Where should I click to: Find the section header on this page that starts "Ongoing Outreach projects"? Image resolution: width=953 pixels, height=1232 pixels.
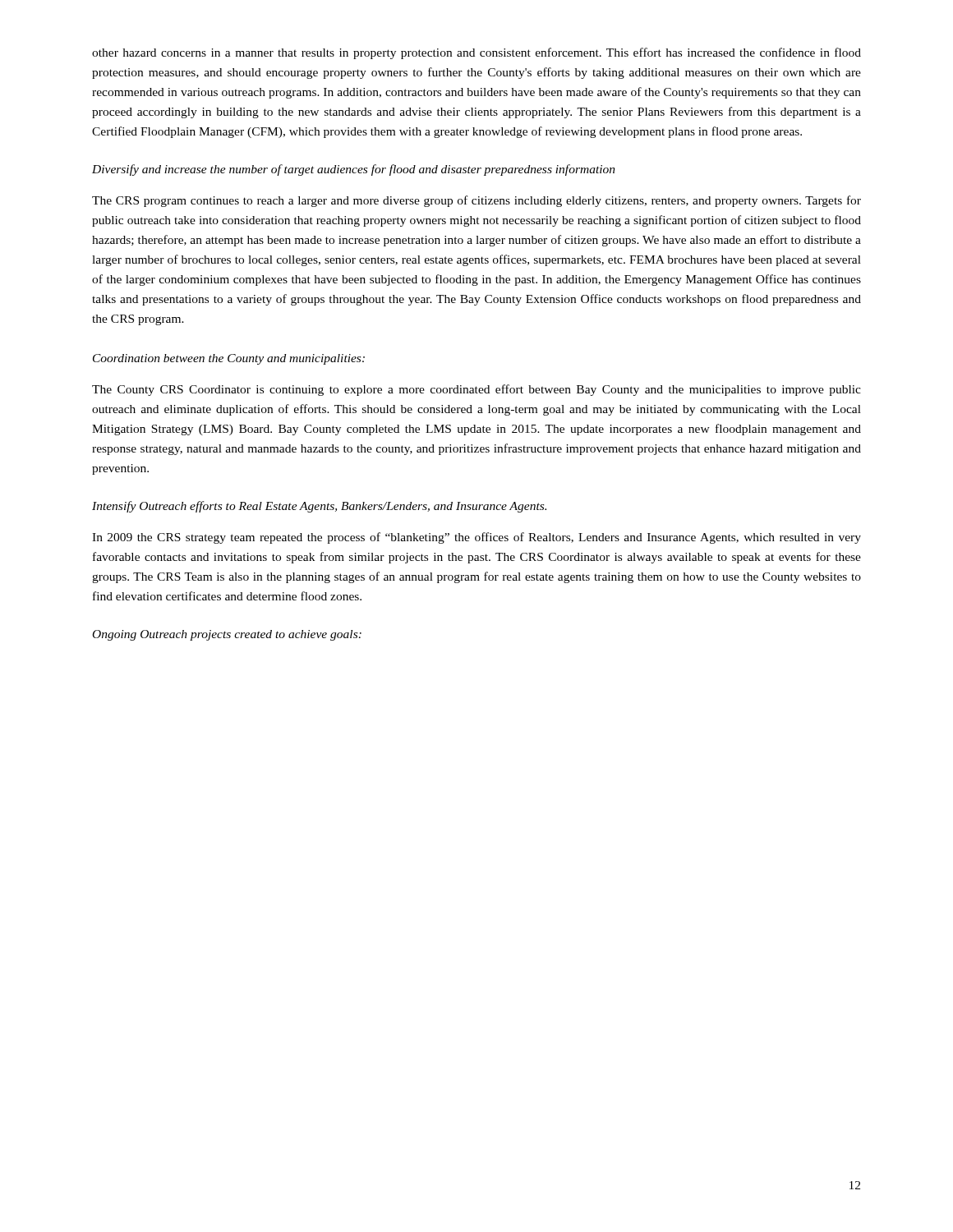click(227, 634)
